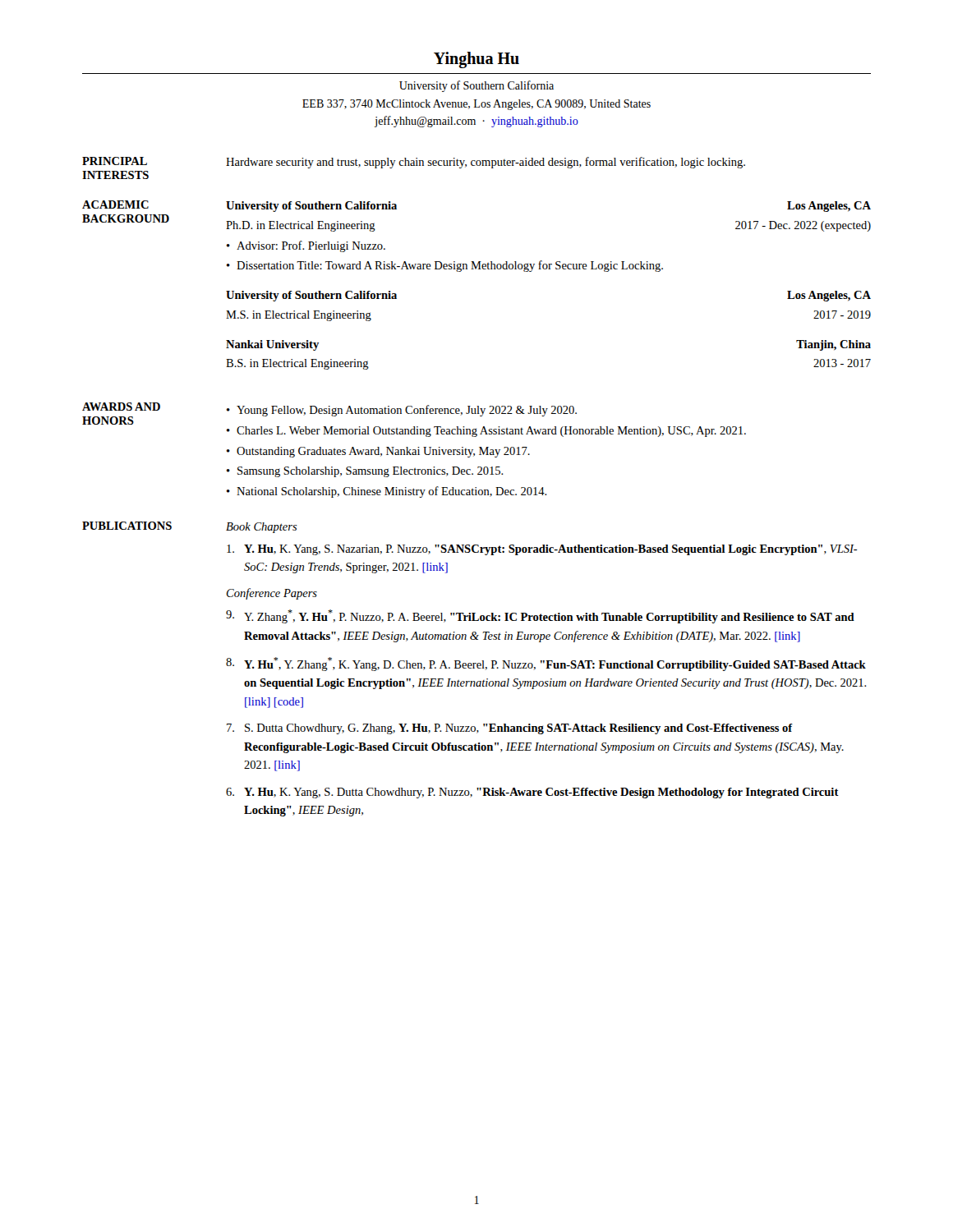Click on the block starting "Hardware security and trust, supply chain"

coord(486,162)
